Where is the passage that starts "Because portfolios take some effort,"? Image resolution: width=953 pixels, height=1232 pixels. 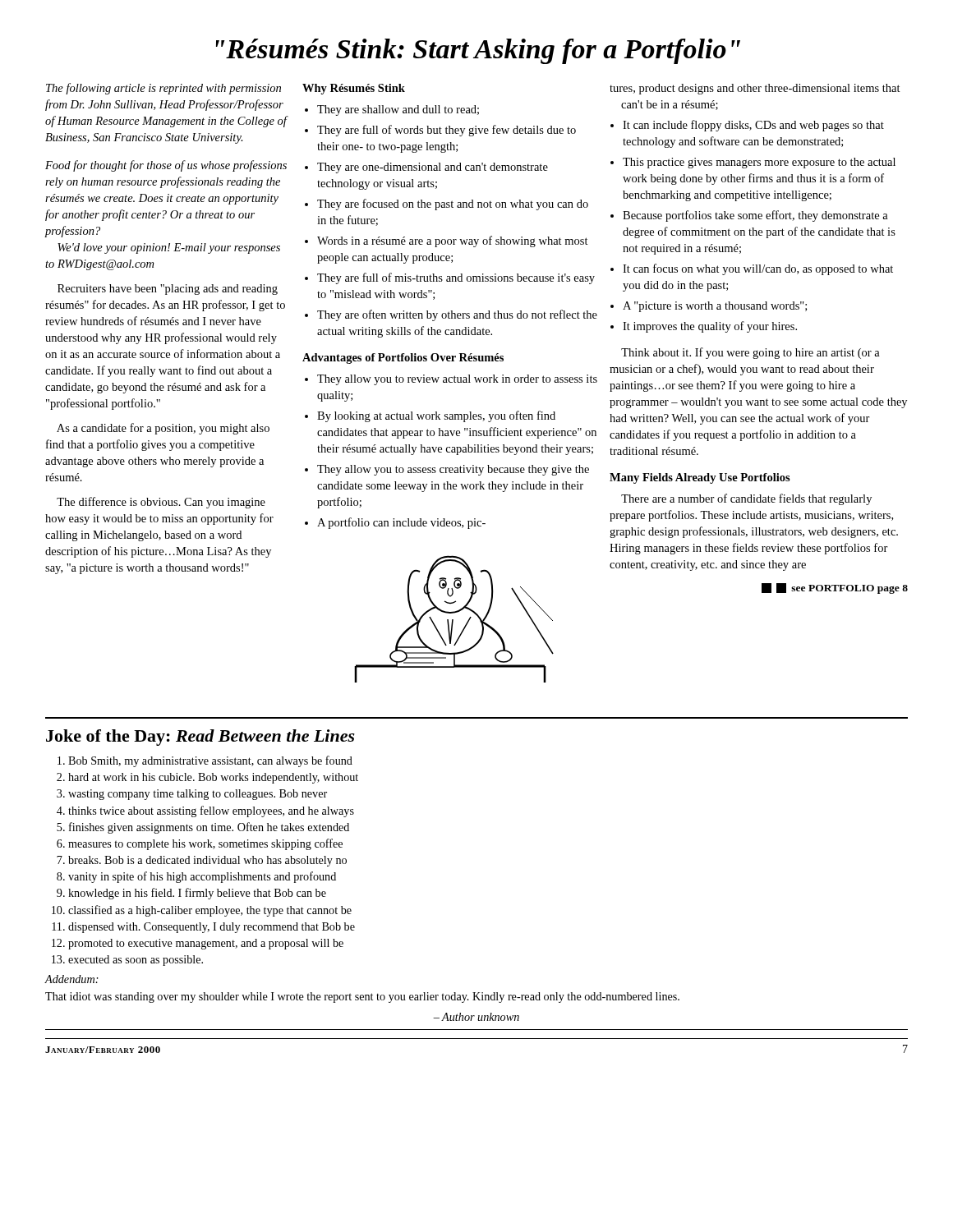[x=759, y=232]
